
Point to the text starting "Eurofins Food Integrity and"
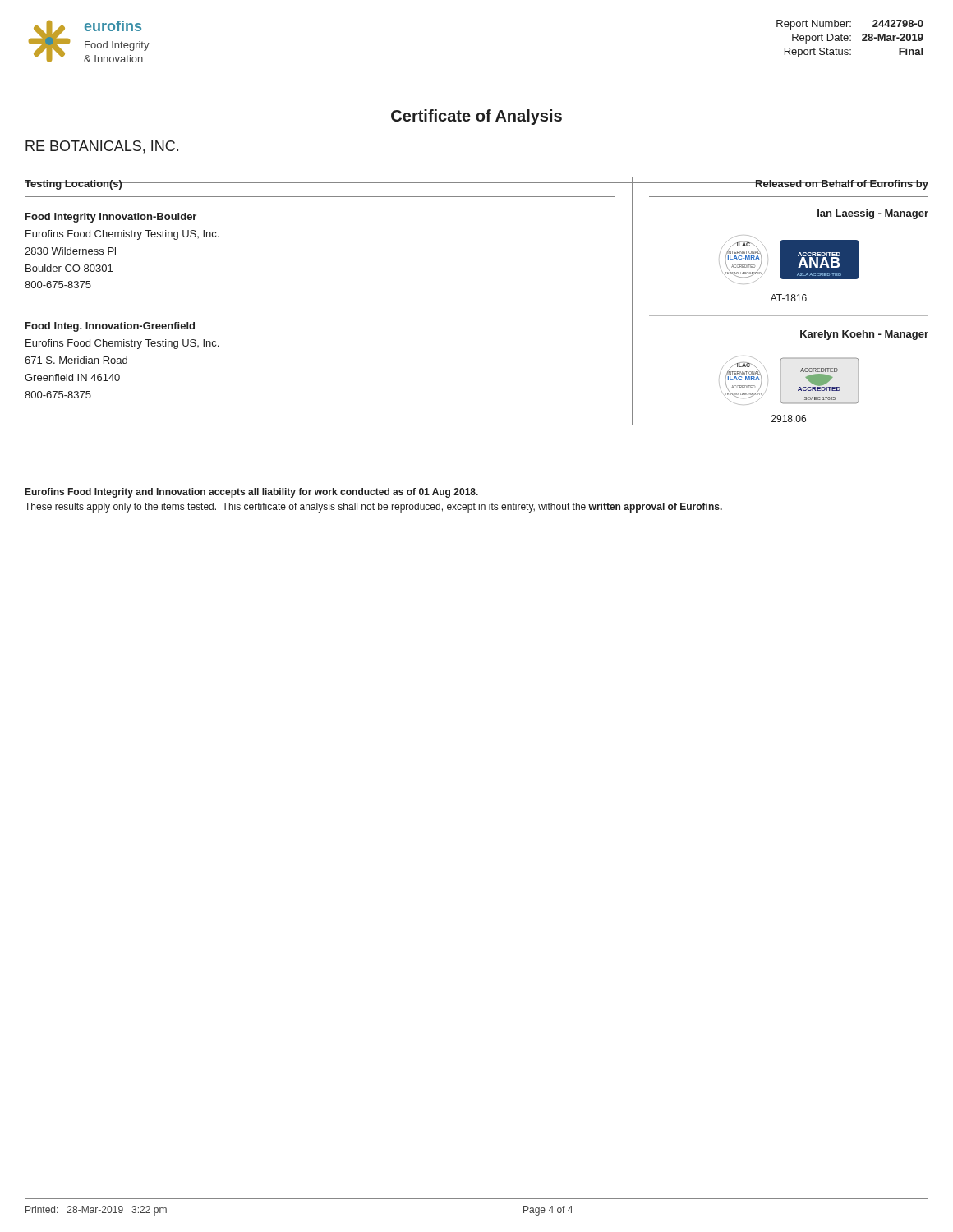pyautogui.click(x=374, y=499)
